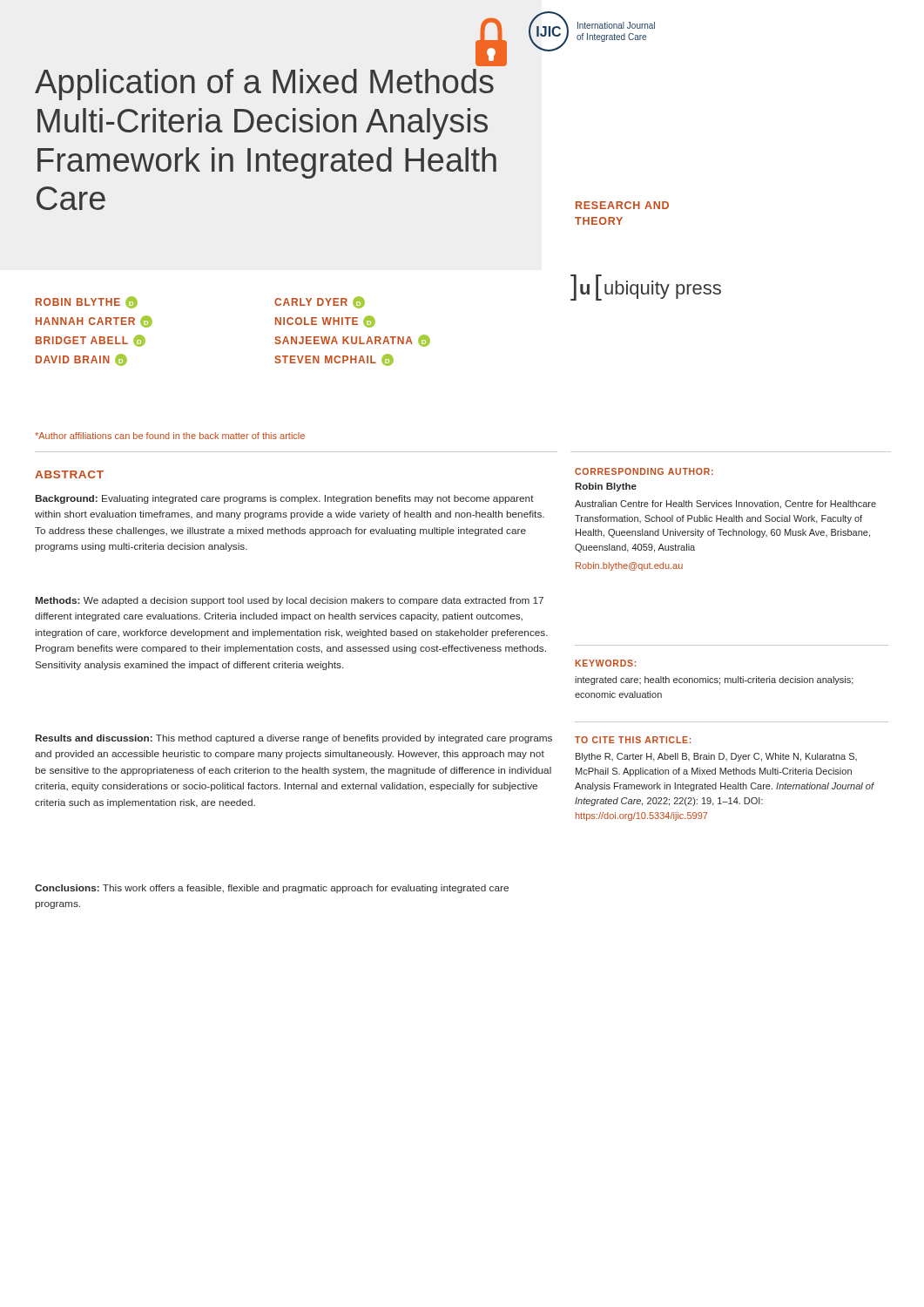The height and width of the screenshot is (1307, 924).
Task: Click the passage that begins "ROBIN BLYTHE D HANNAH CARTER D BRIDGET ABELL"
Action: click(144, 331)
